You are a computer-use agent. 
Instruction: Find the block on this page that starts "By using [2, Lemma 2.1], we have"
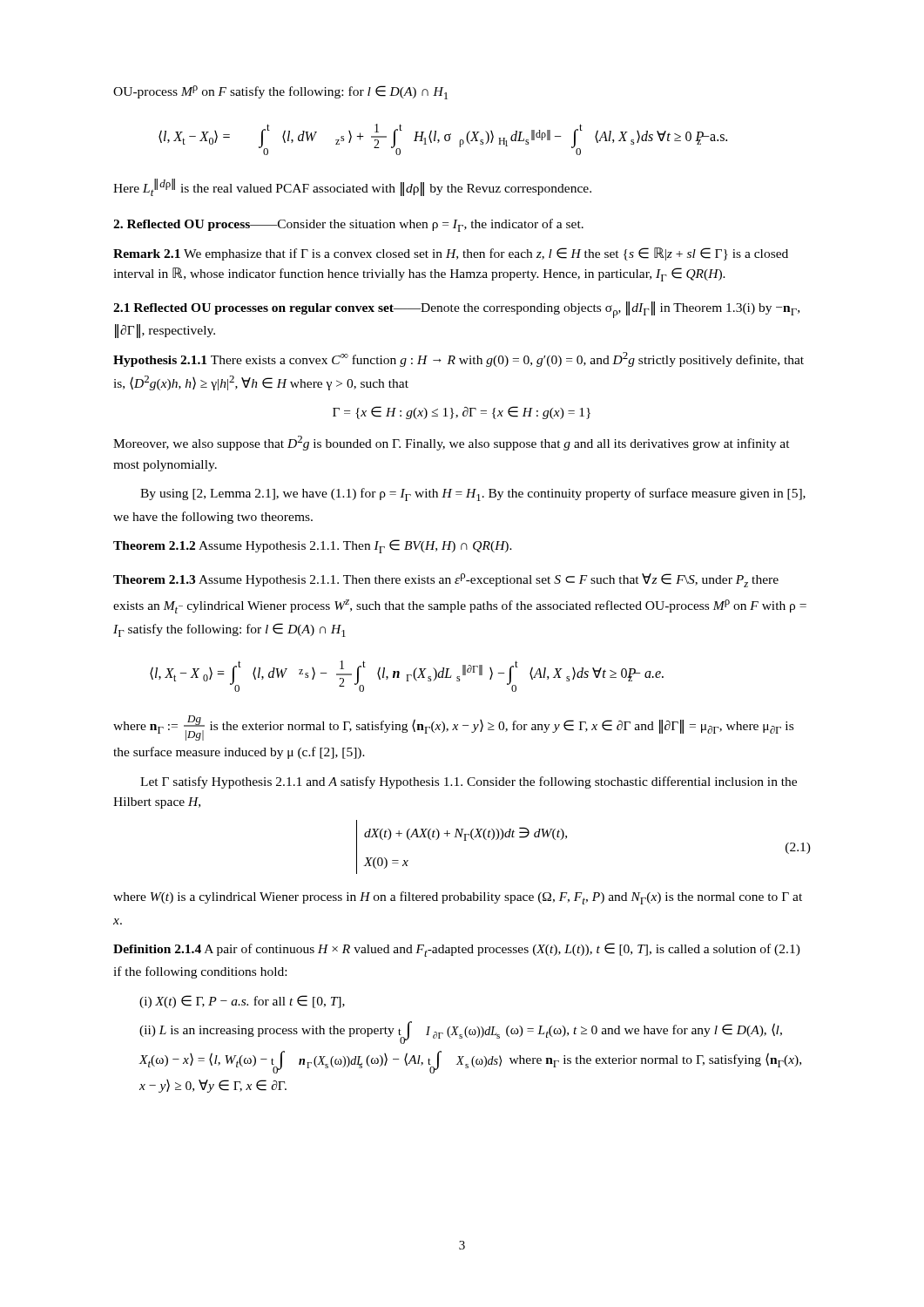coord(460,504)
